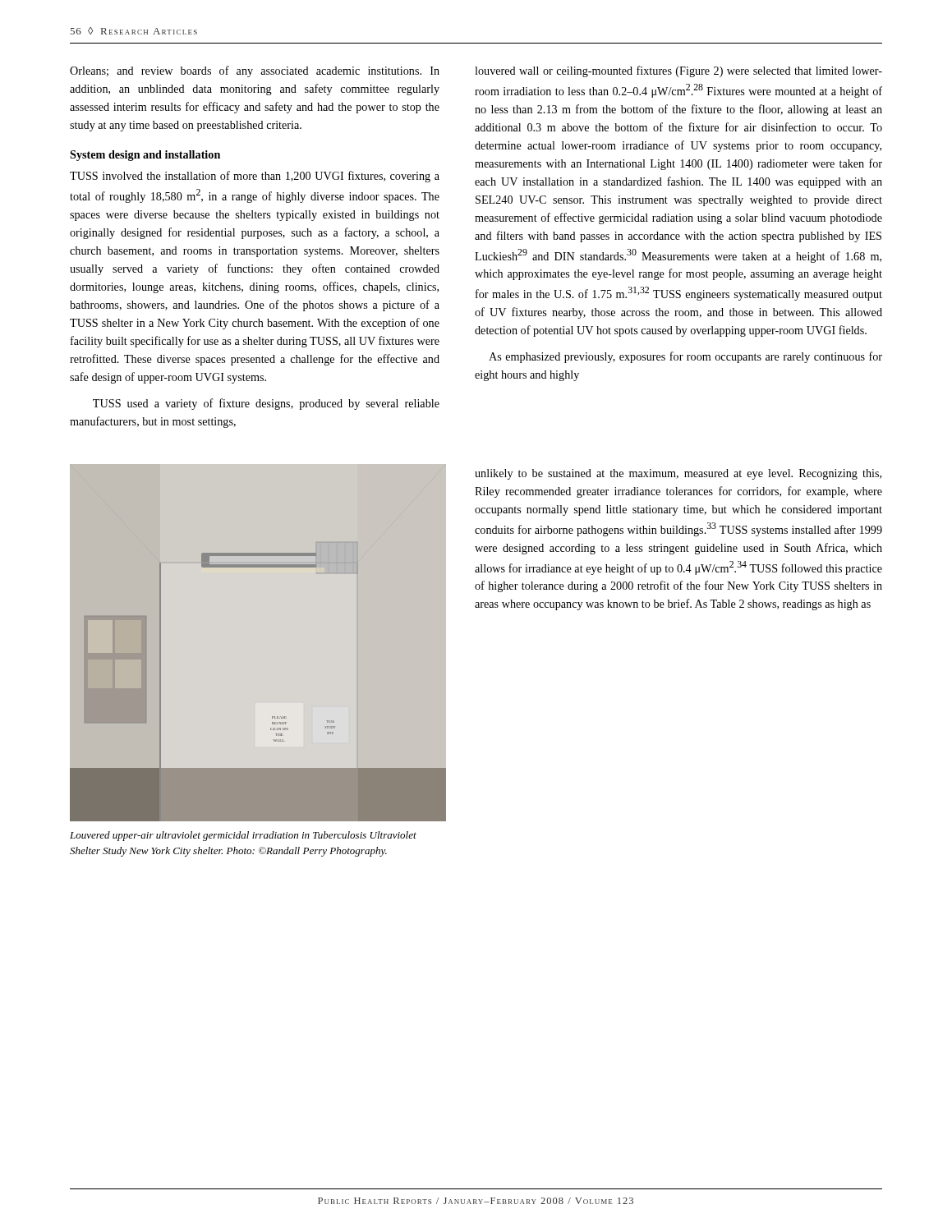Screen dimensions: 1232x952
Task: Where is the passage that starts "As emphasized previously,"?
Action: point(678,366)
